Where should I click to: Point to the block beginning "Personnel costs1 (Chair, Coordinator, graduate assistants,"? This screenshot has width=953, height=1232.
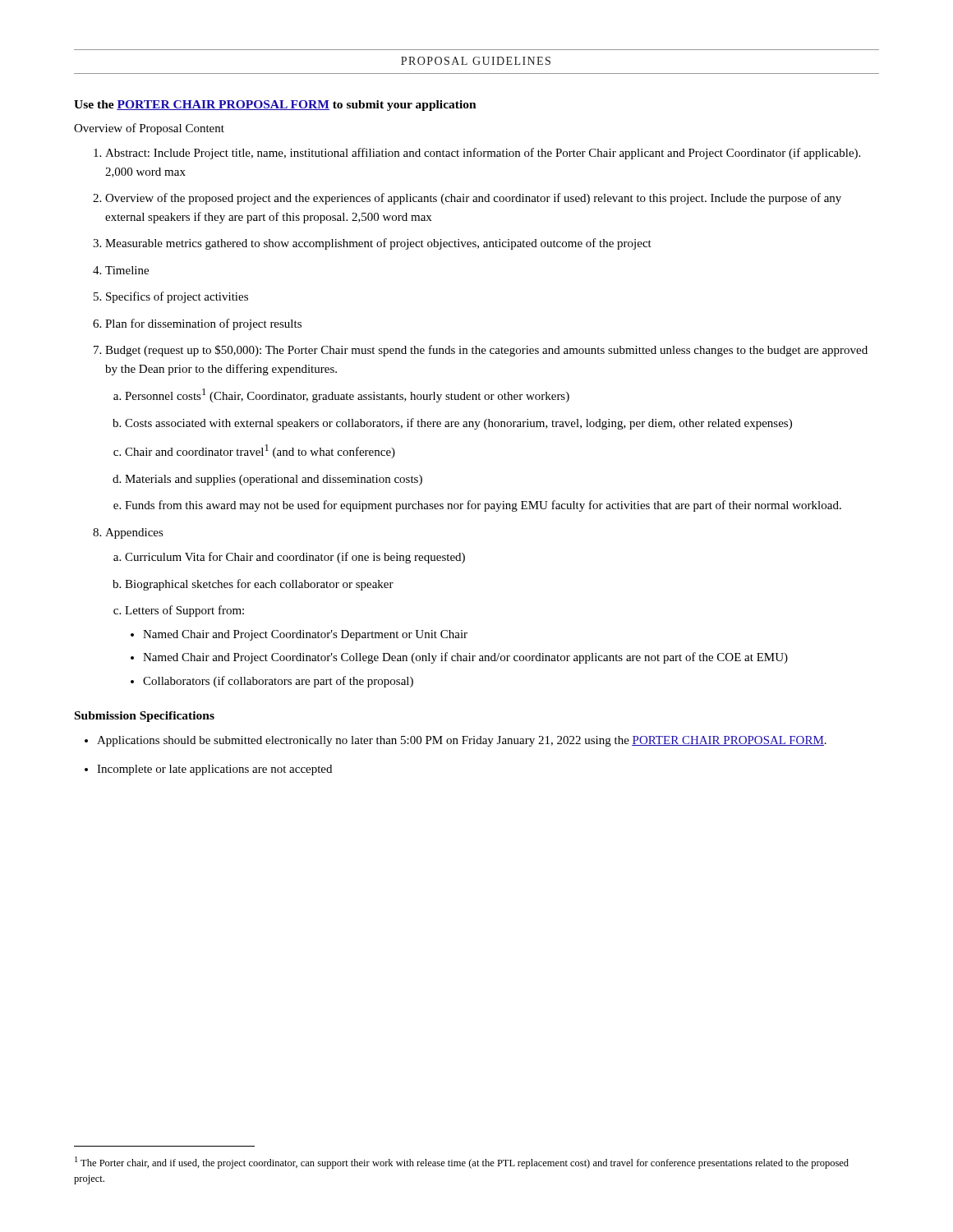tap(347, 394)
